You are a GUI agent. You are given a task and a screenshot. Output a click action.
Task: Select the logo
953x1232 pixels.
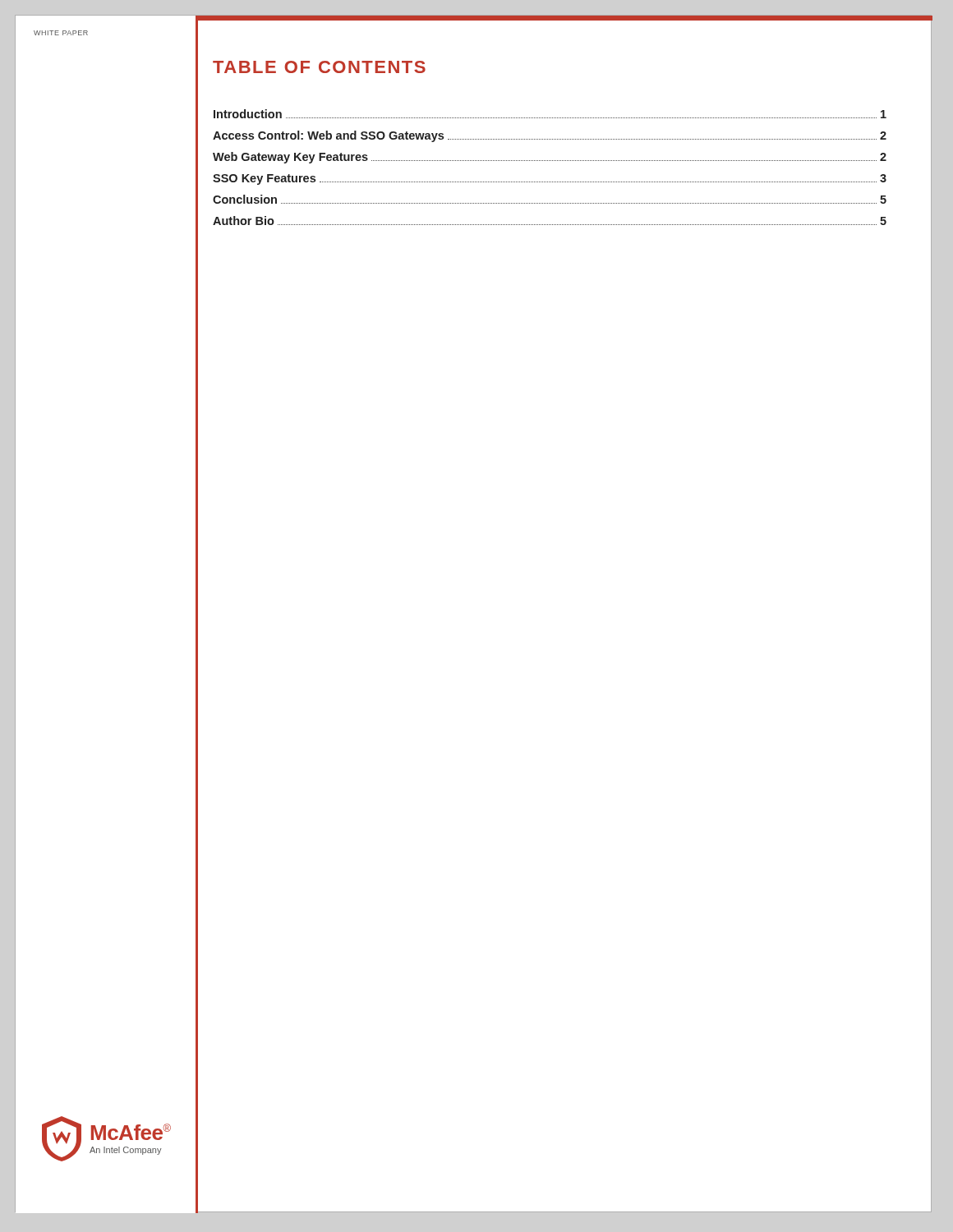tap(114, 1138)
